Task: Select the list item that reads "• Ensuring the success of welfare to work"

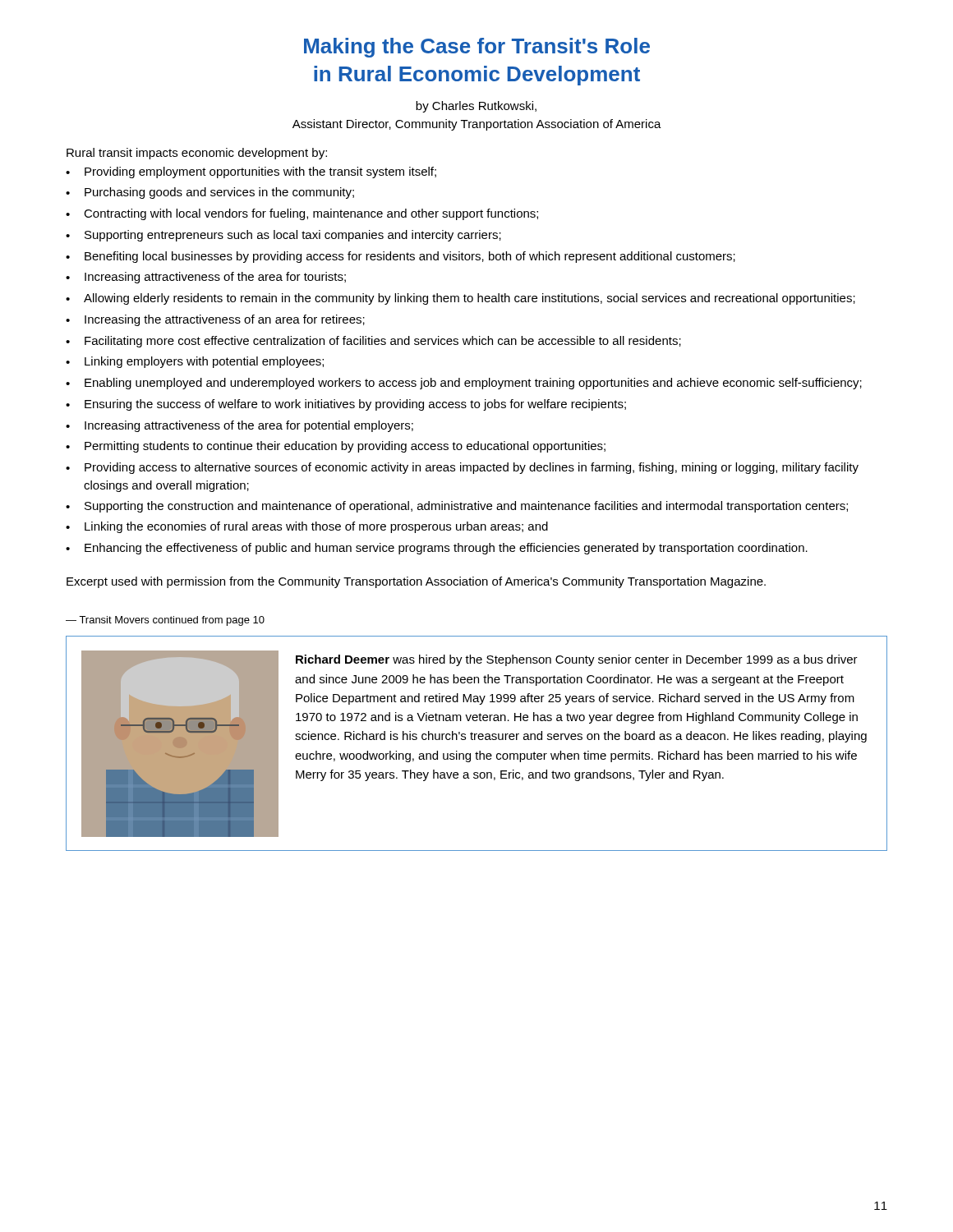Action: 476,404
